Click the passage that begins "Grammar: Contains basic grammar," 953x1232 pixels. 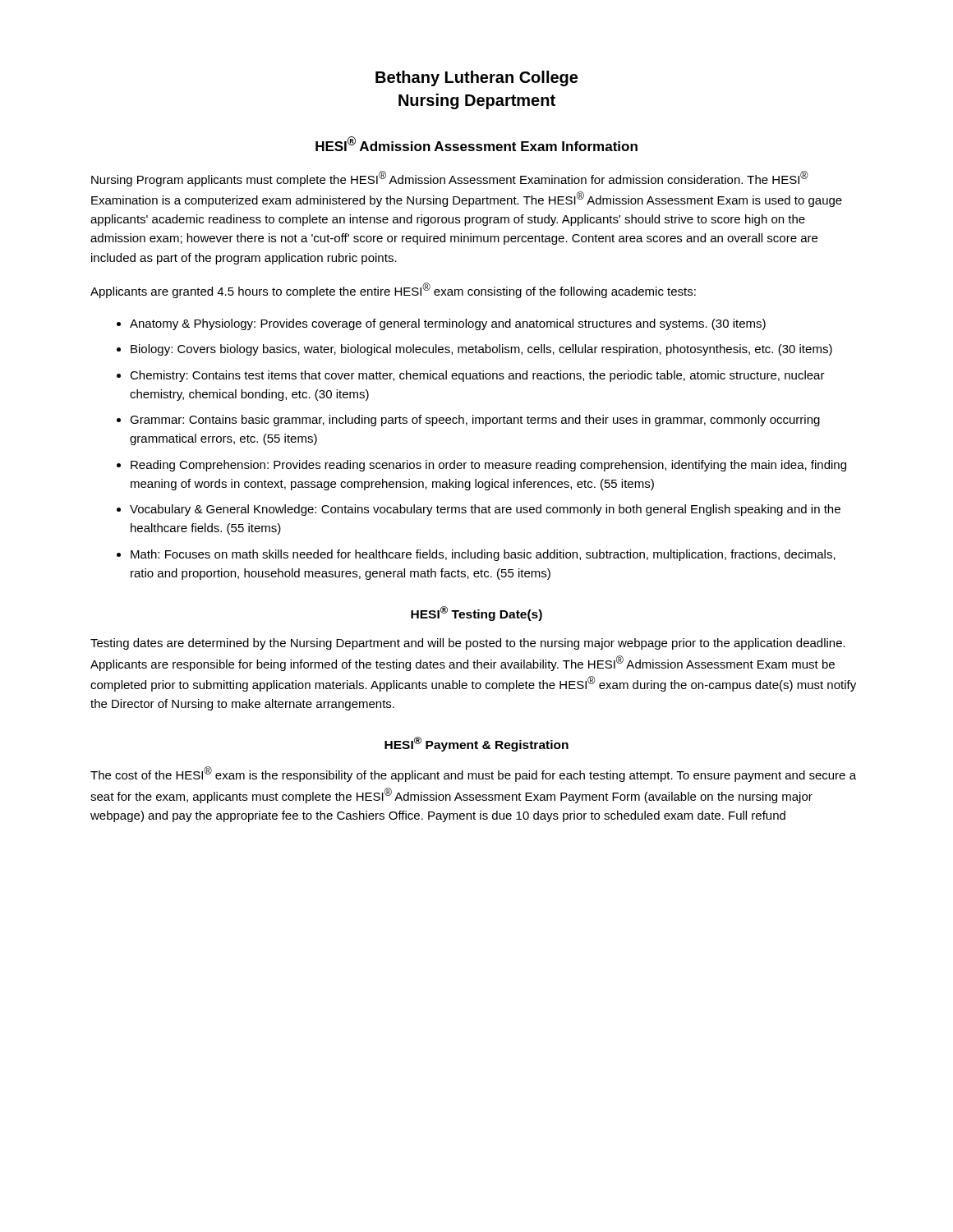click(x=475, y=429)
